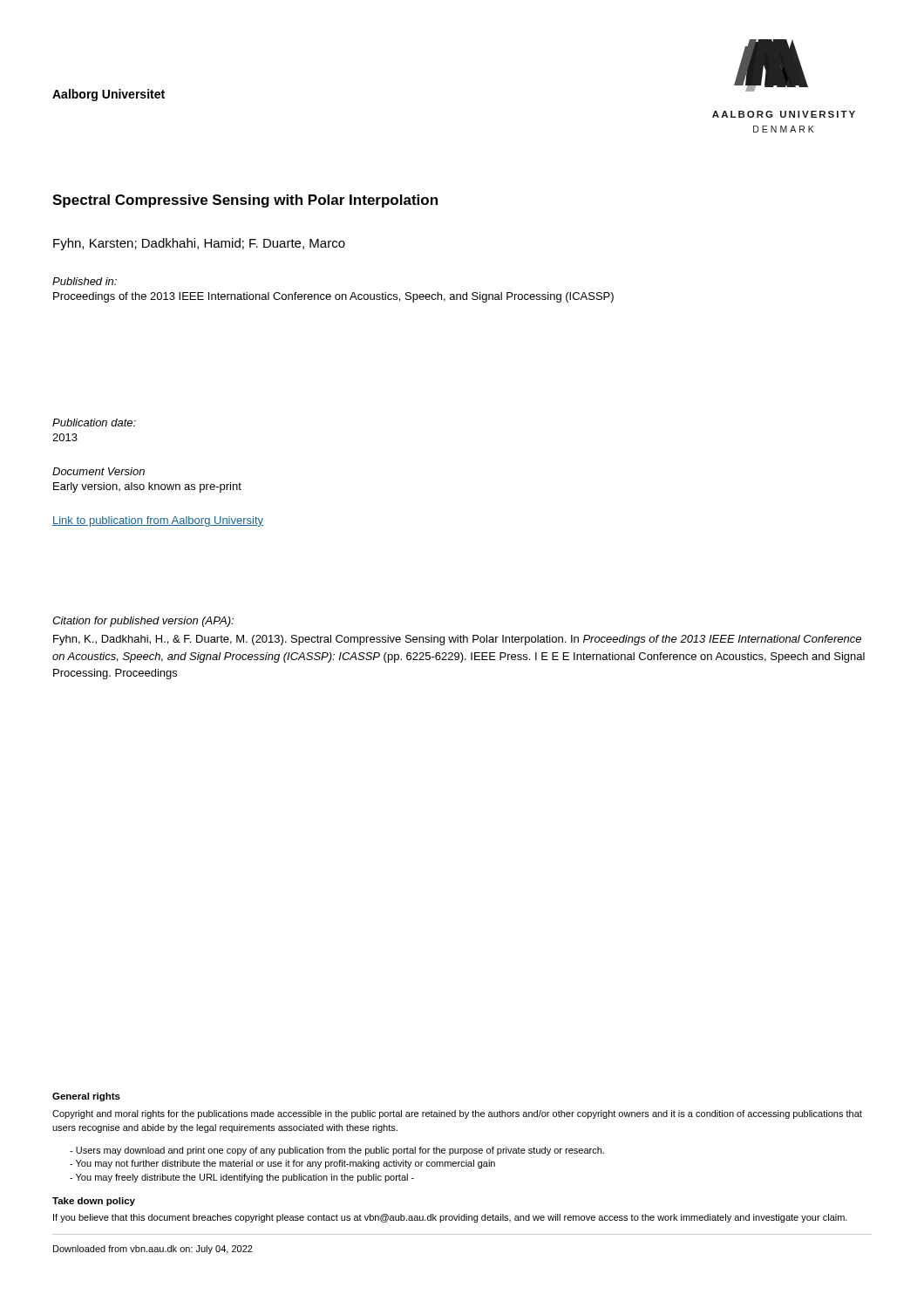
Task: Where is the title that starts "Spectral Compressive Sensing with"?
Action: tap(245, 200)
